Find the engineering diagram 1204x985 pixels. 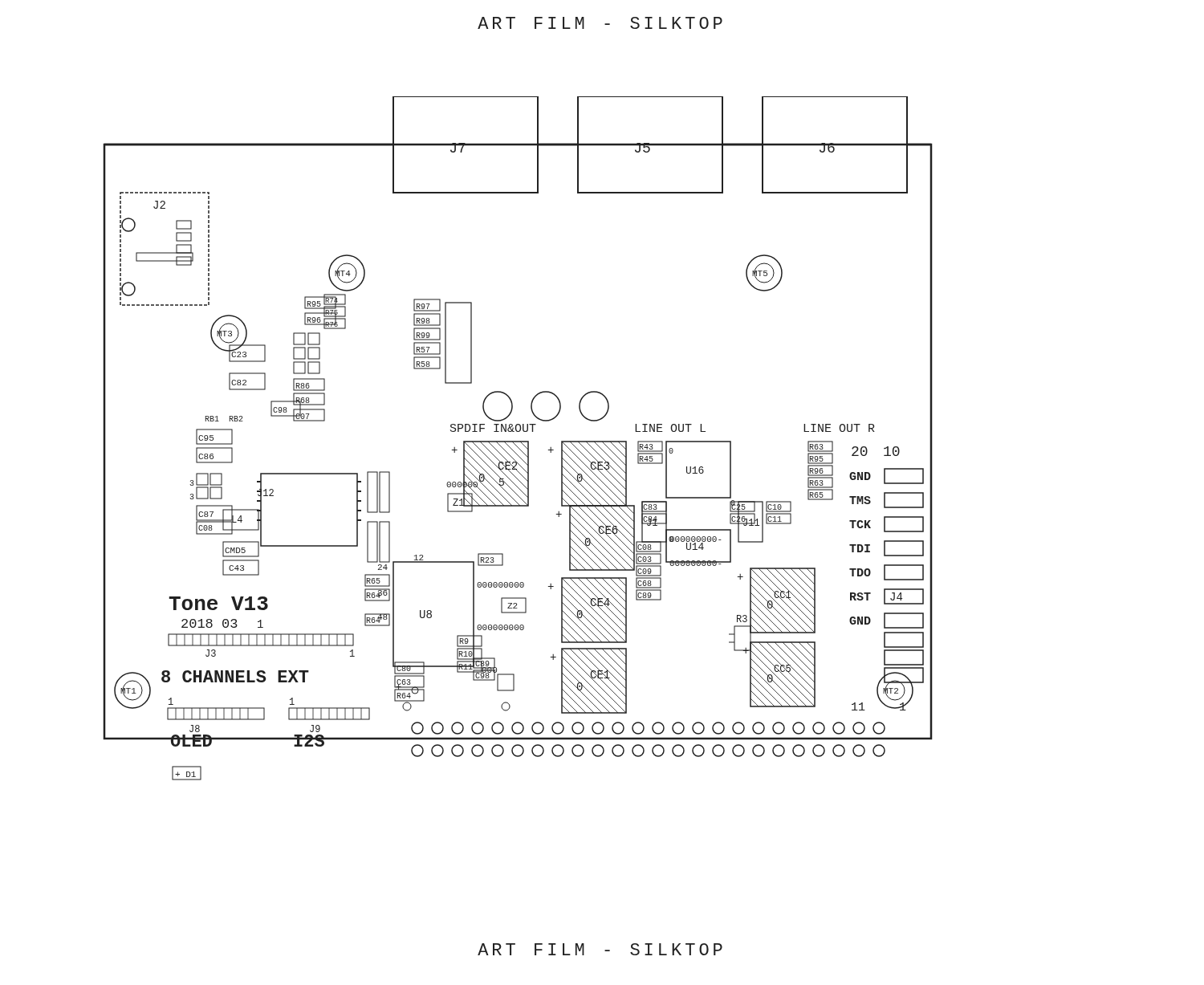click(x=602, y=474)
